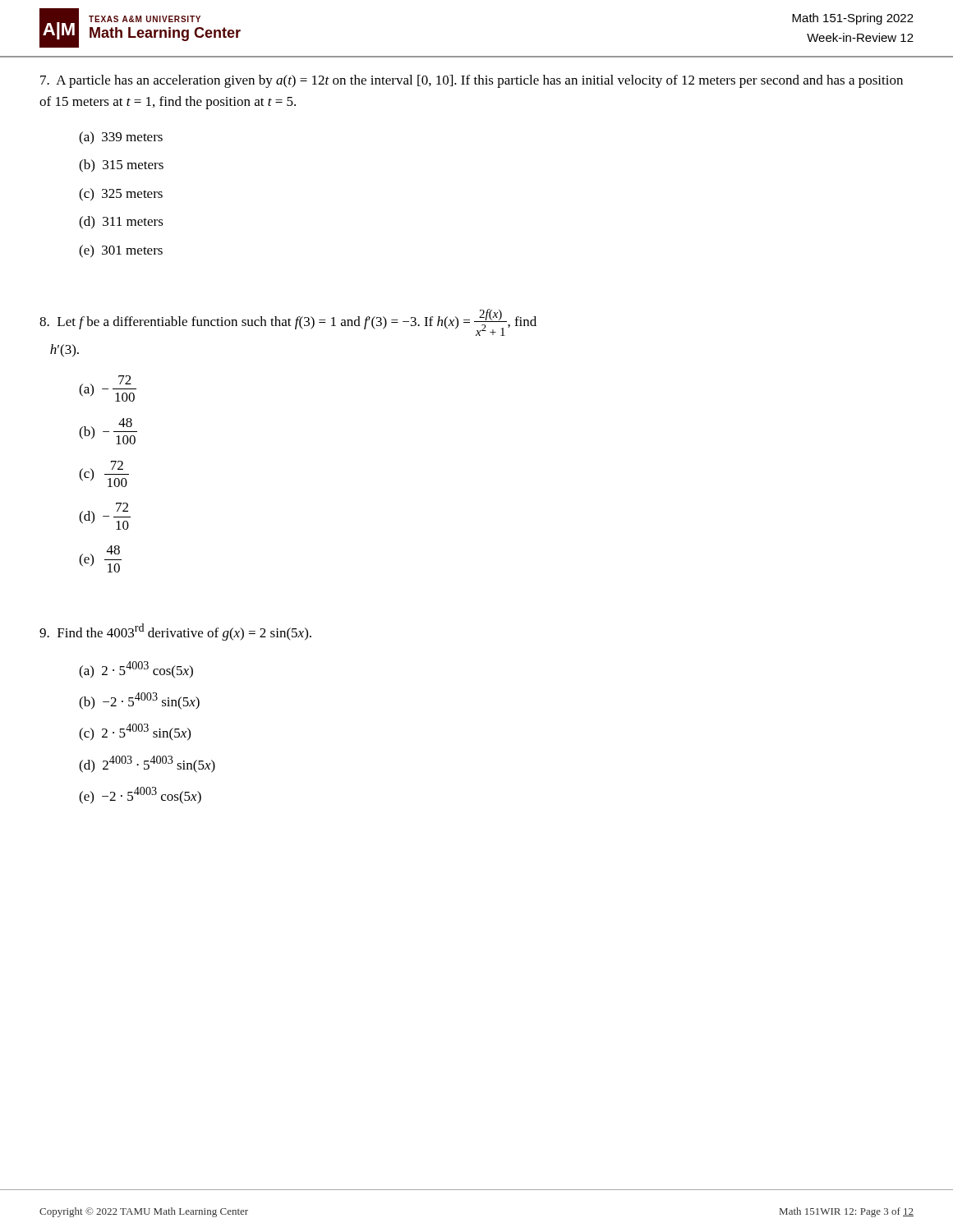
Task: Find the list item containing "(e) 301 meters"
Action: (x=121, y=250)
